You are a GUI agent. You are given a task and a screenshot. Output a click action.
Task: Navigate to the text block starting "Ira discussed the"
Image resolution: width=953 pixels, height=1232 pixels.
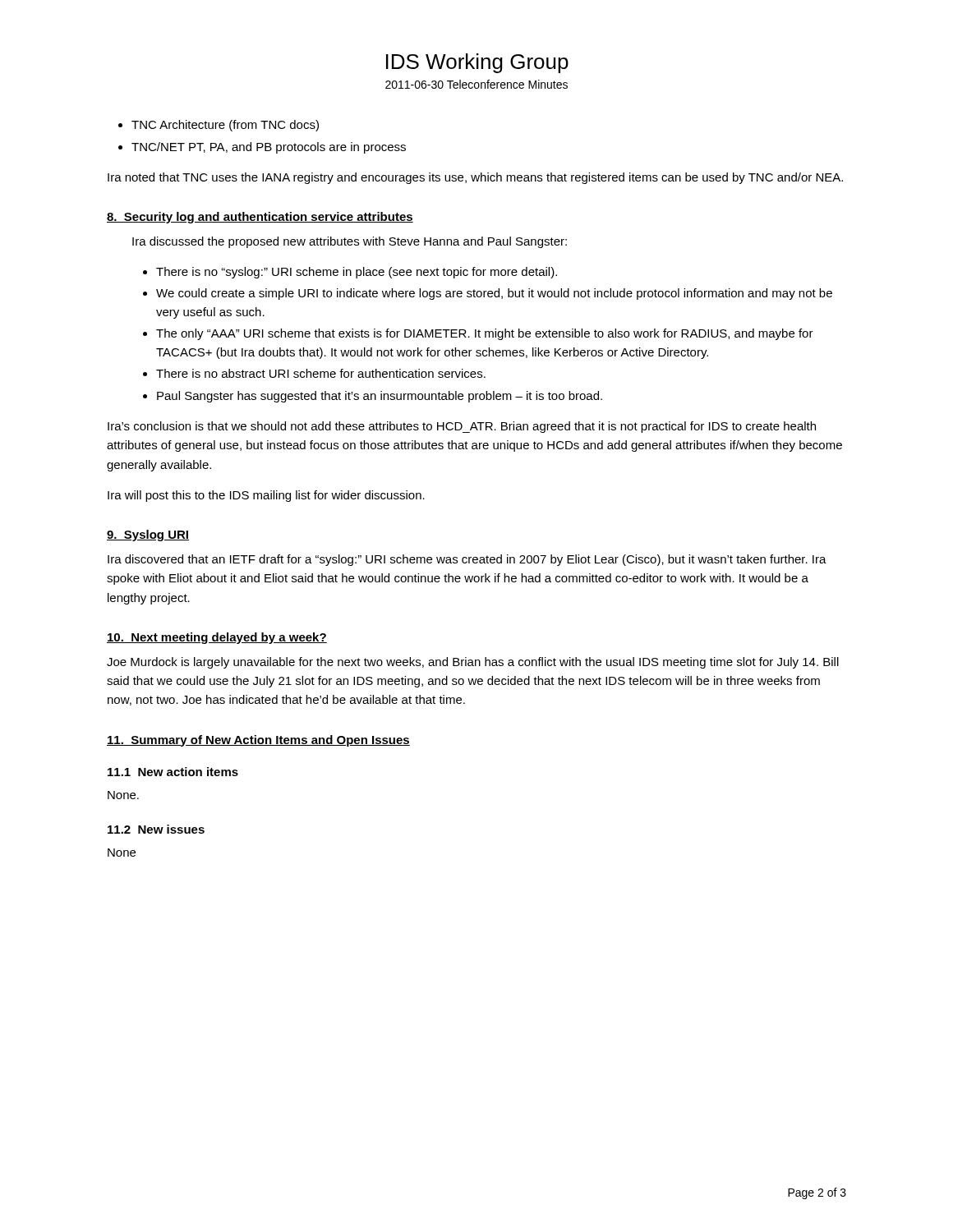pos(350,241)
